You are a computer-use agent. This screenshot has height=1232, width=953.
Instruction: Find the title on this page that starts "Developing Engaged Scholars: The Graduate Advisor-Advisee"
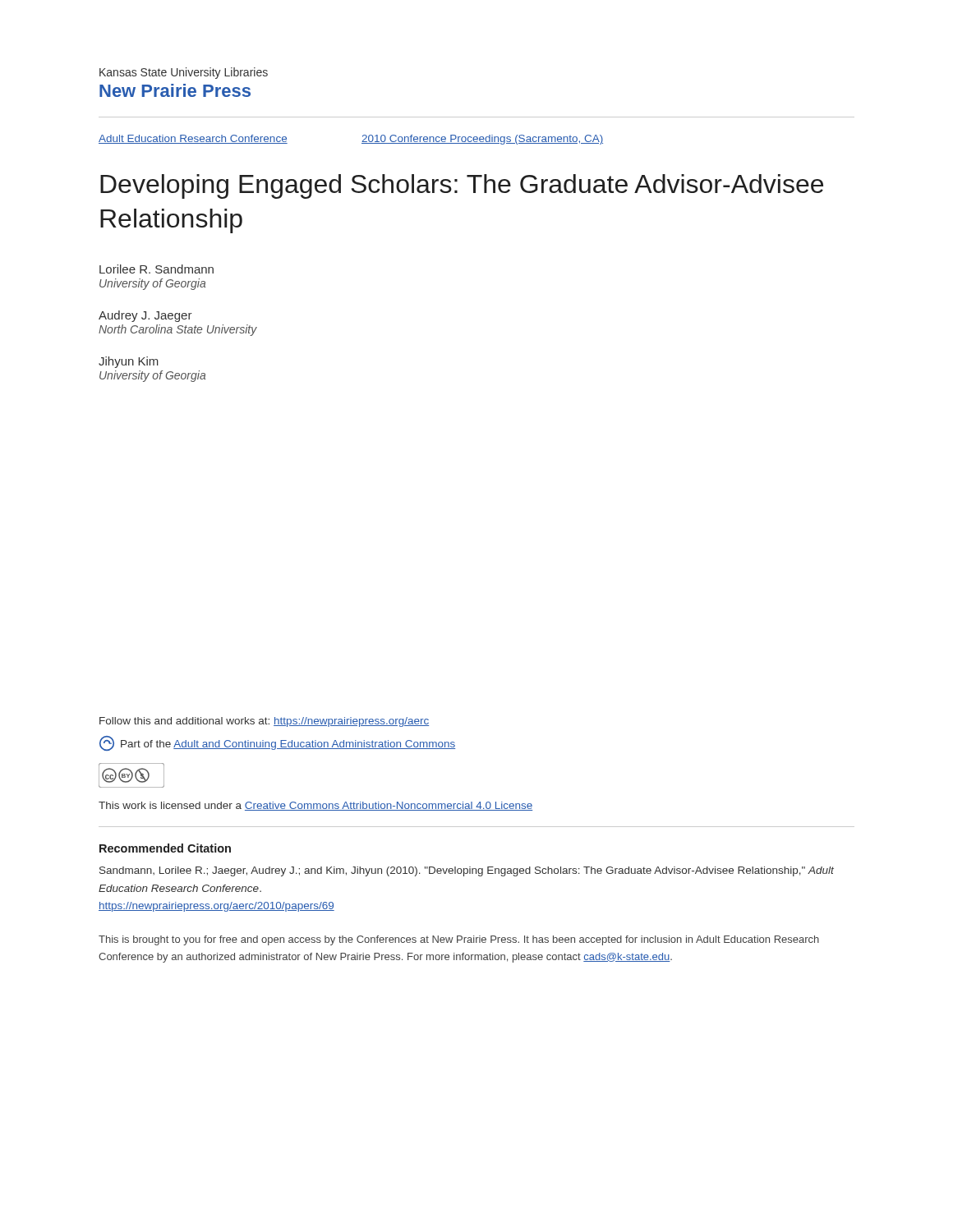(461, 201)
